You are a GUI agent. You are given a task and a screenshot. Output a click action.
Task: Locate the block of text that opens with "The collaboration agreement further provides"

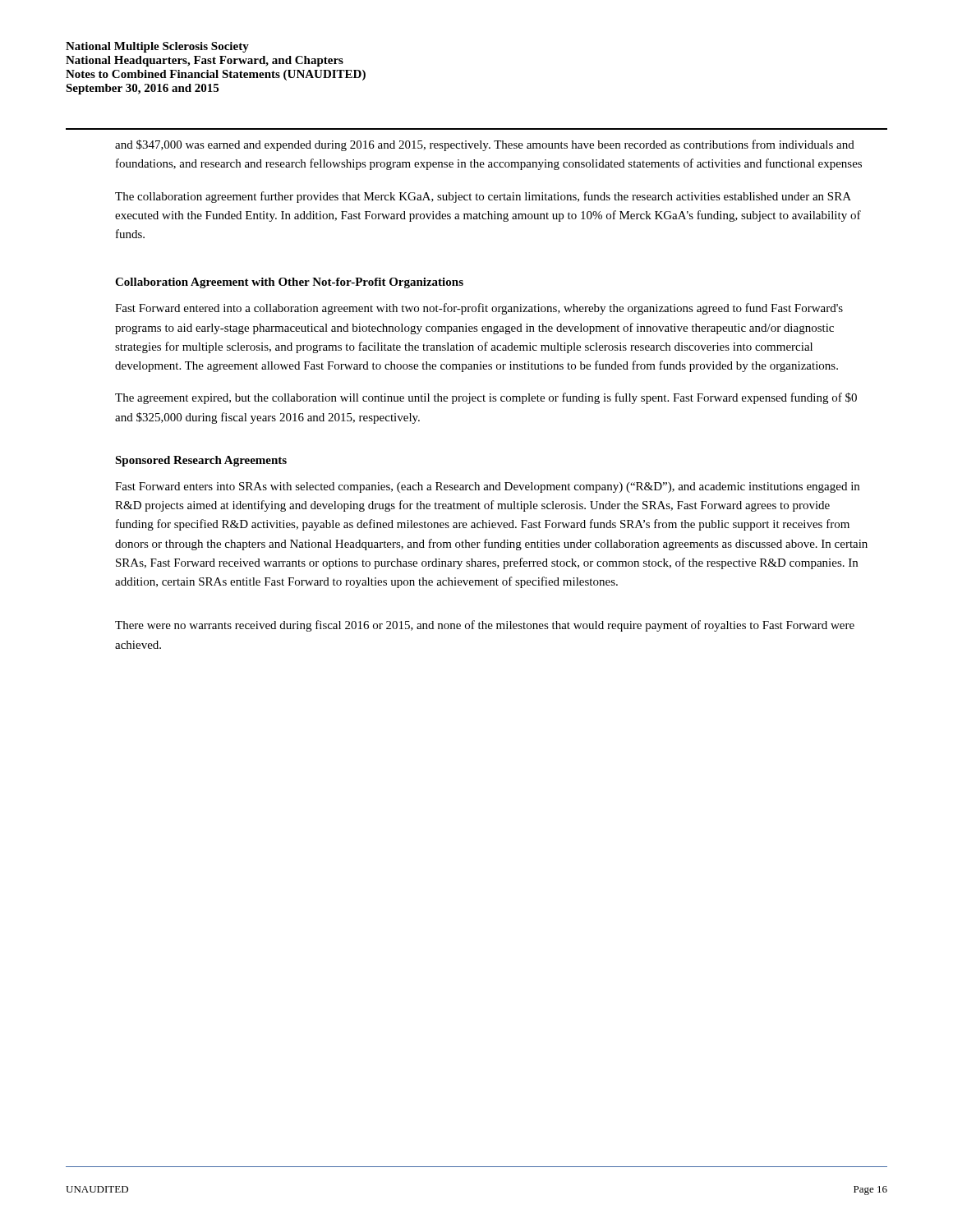[488, 215]
